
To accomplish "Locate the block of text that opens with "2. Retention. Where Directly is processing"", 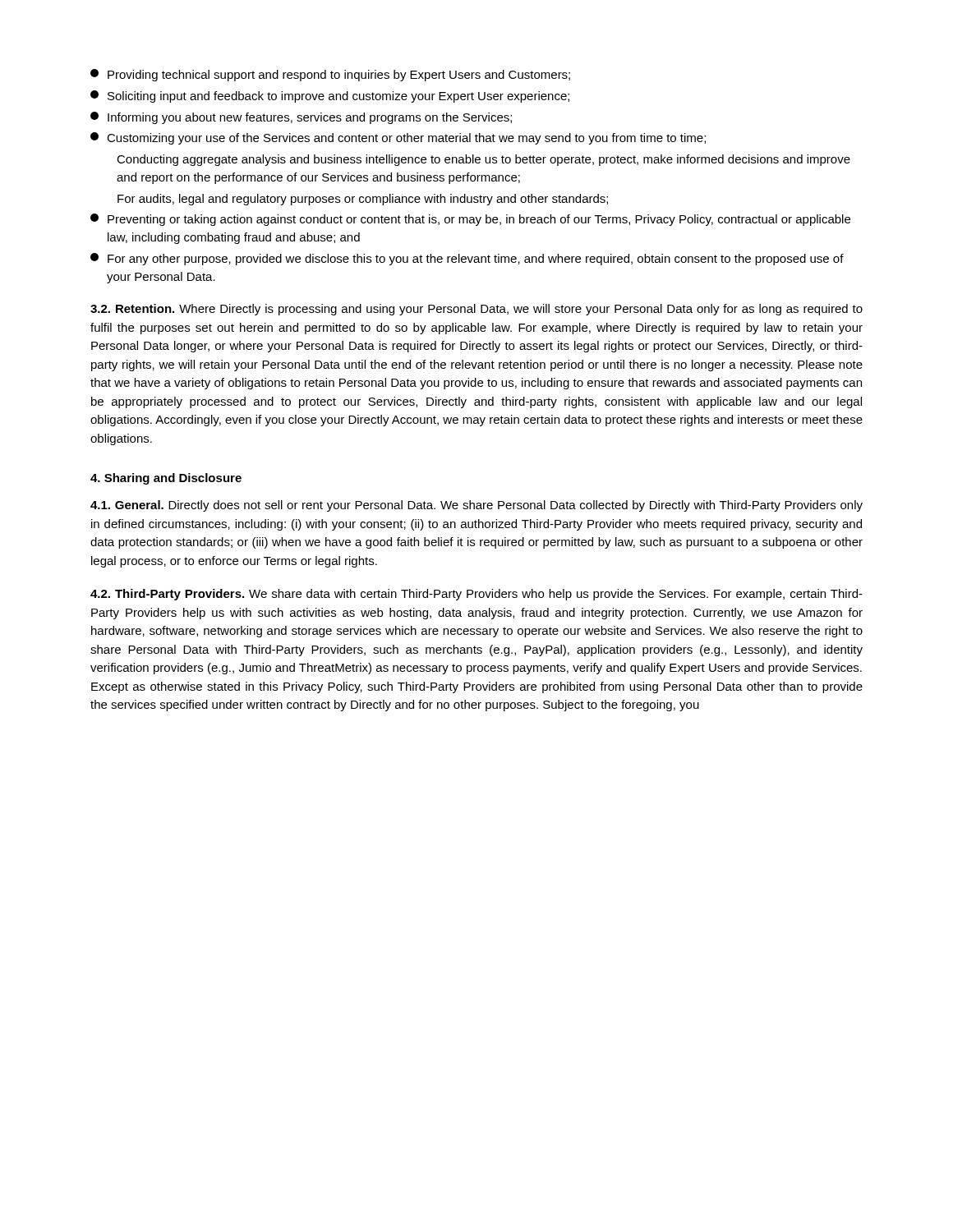I will point(476,373).
